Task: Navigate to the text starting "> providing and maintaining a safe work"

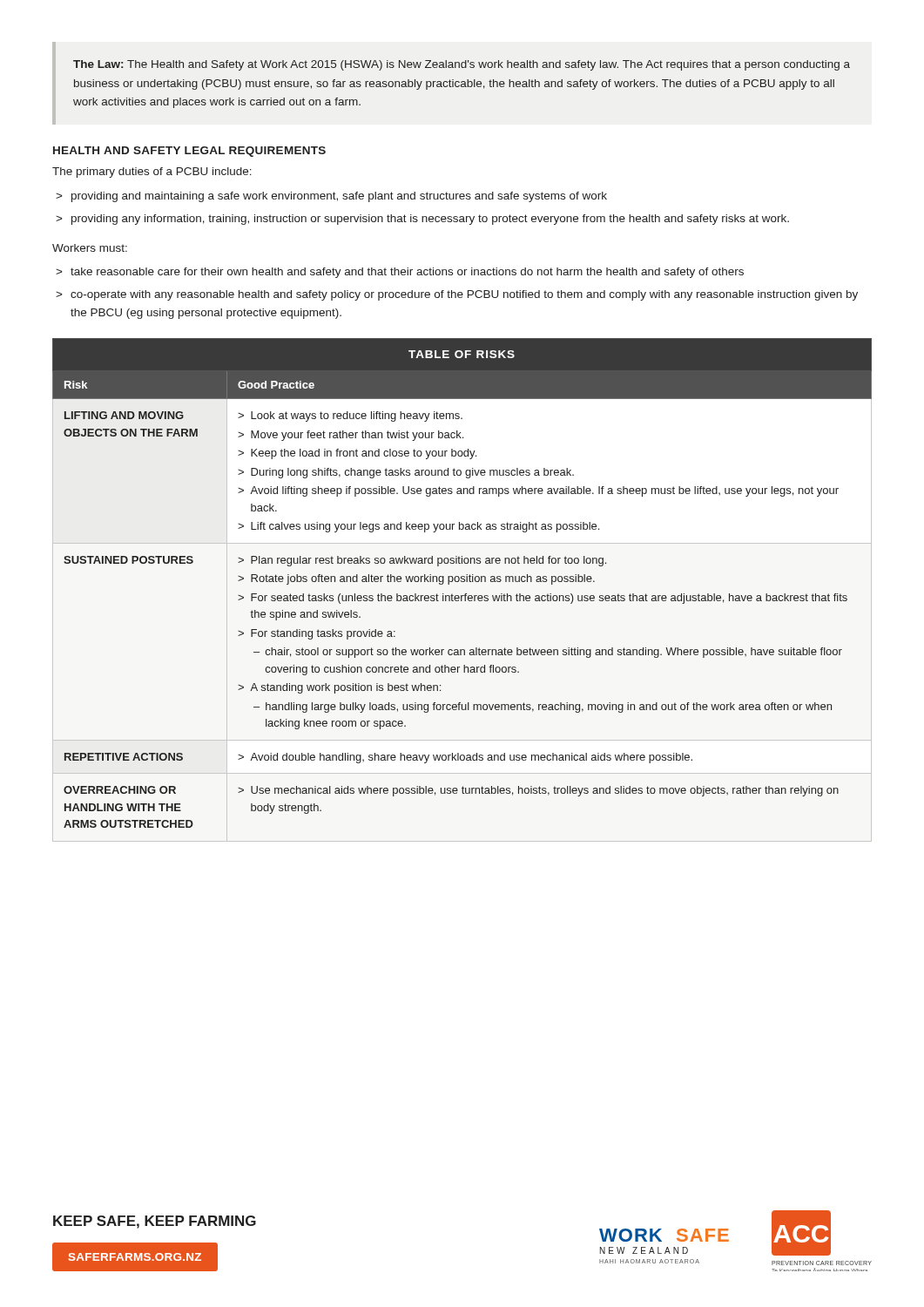Action: click(331, 196)
